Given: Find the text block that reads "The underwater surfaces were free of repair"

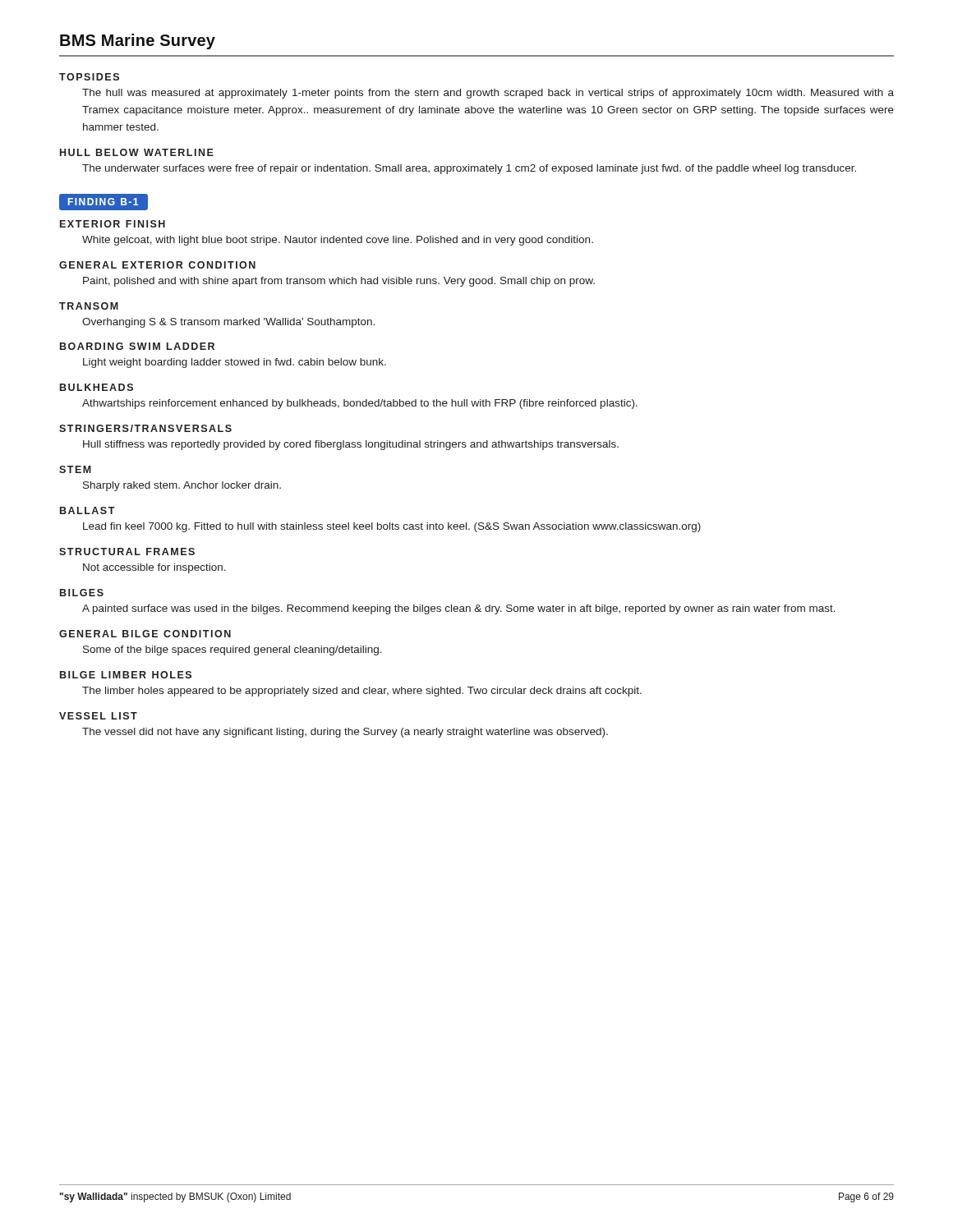Looking at the screenshot, I should 470,168.
